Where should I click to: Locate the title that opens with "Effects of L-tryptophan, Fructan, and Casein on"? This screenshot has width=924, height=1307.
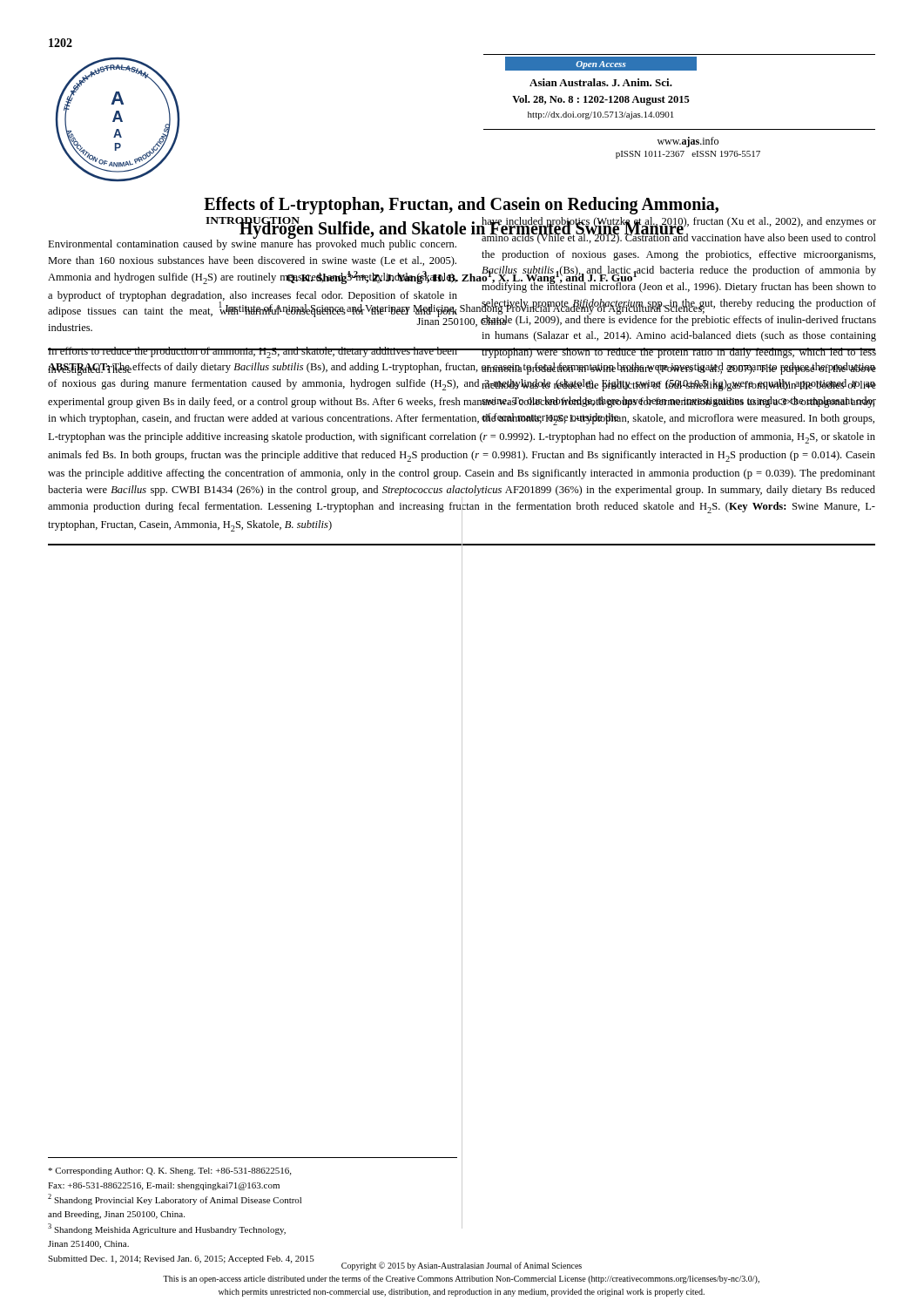click(x=462, y=216)
